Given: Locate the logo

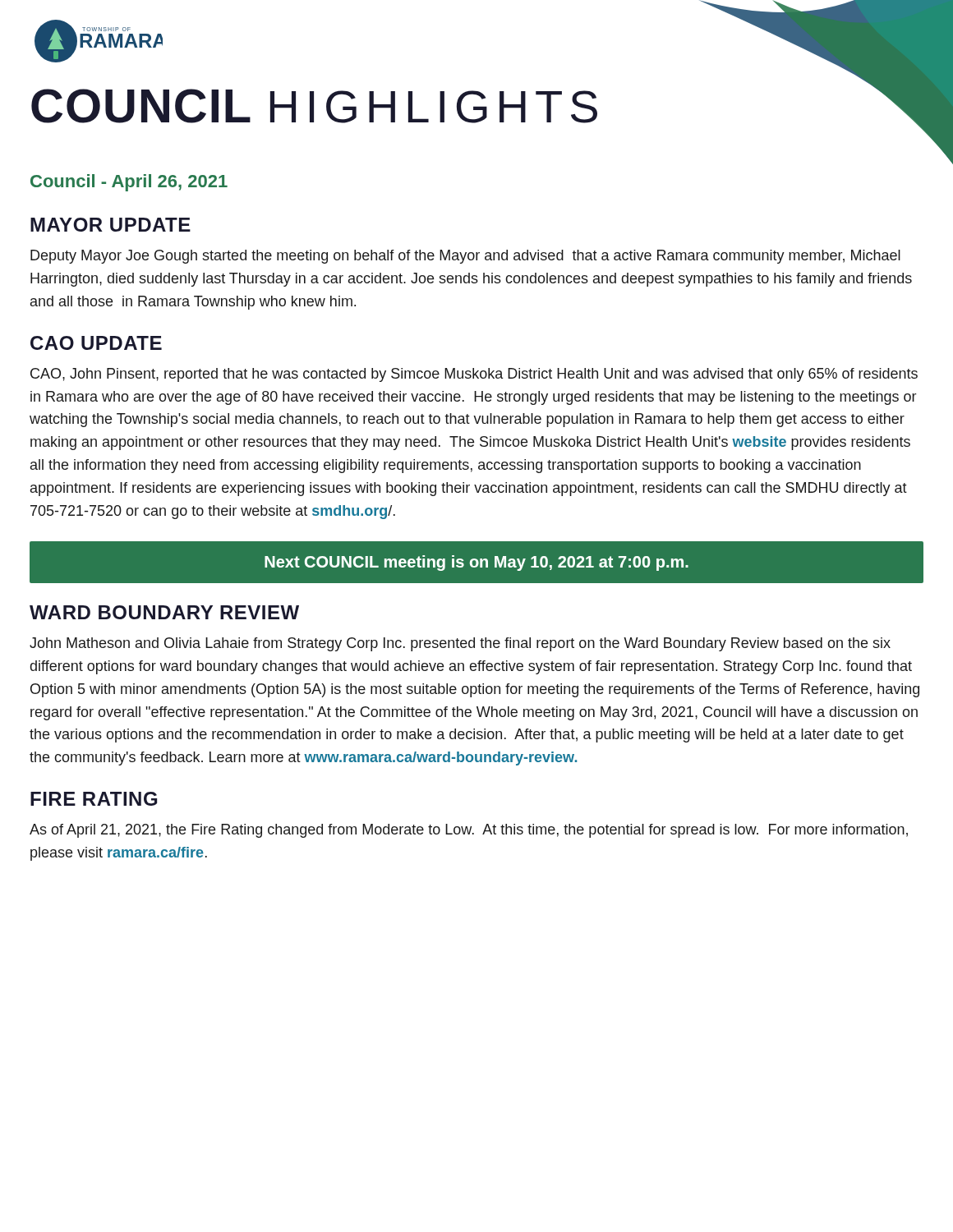Looking at the screenshot, I should tap(97, 47).
